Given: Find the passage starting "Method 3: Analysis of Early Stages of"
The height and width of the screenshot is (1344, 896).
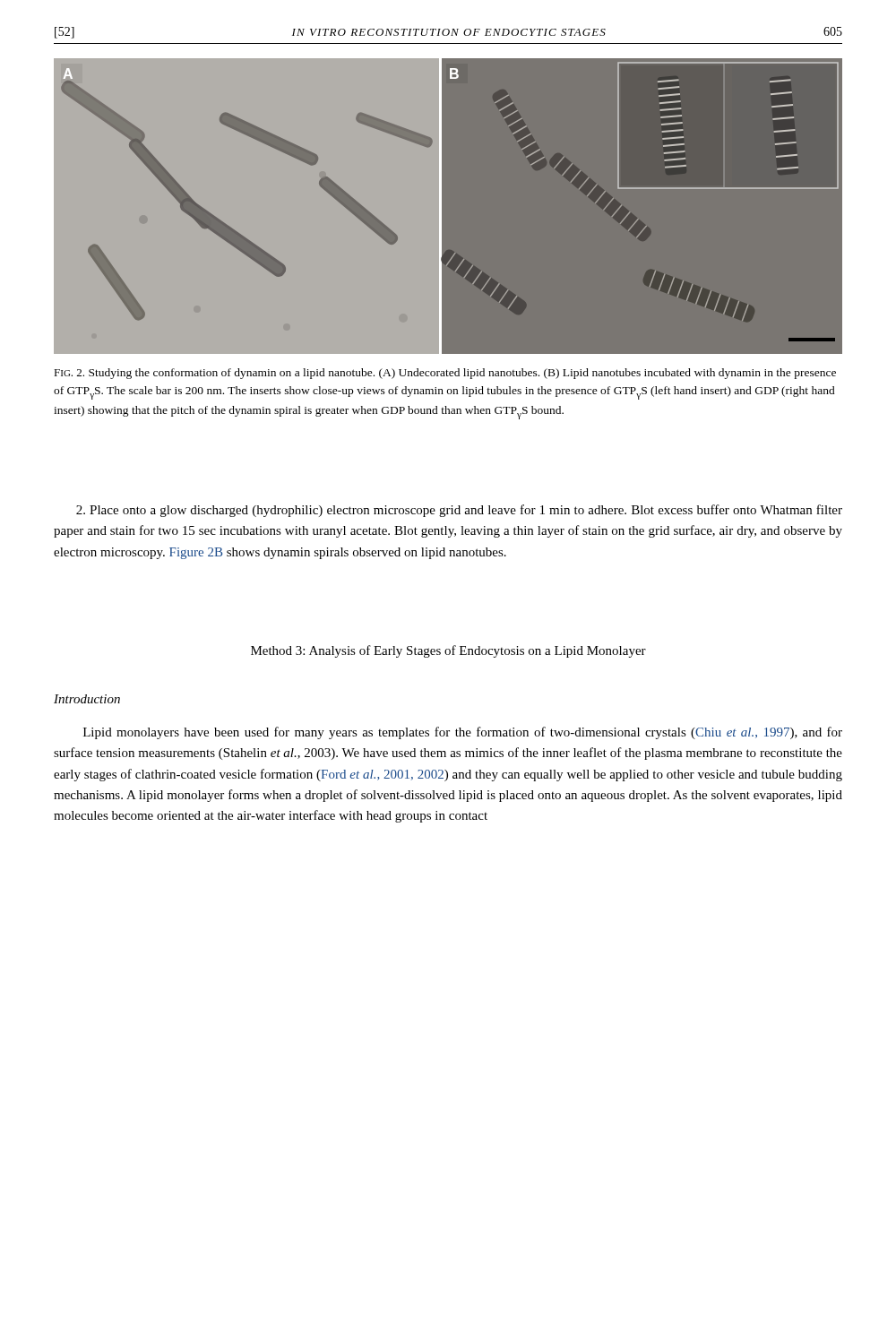Looking at the screenshot, I should (448, 650).
